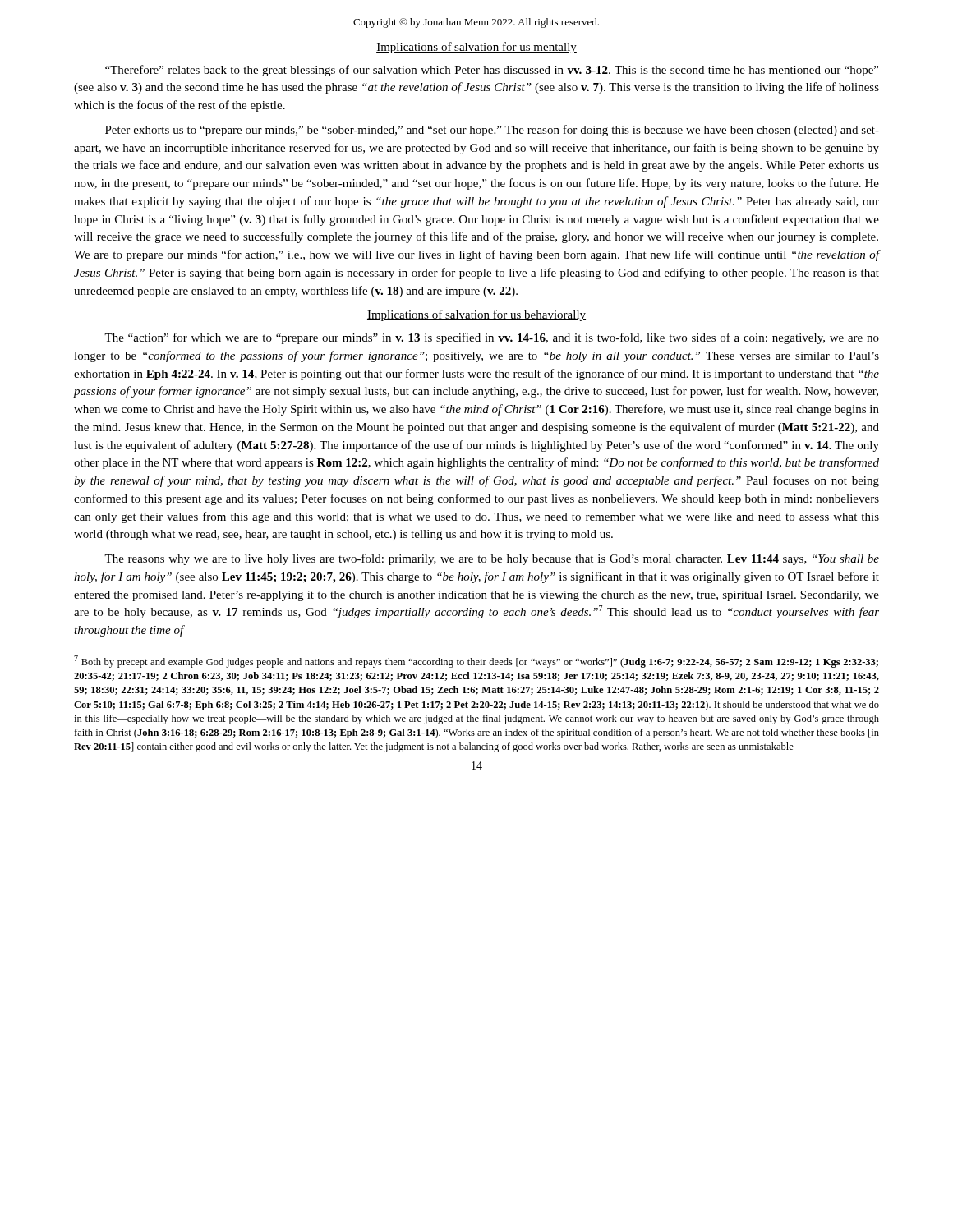Click the passage that begins "“Therefore” relates back"
The image size is (953, 1232).
point(476,181)
